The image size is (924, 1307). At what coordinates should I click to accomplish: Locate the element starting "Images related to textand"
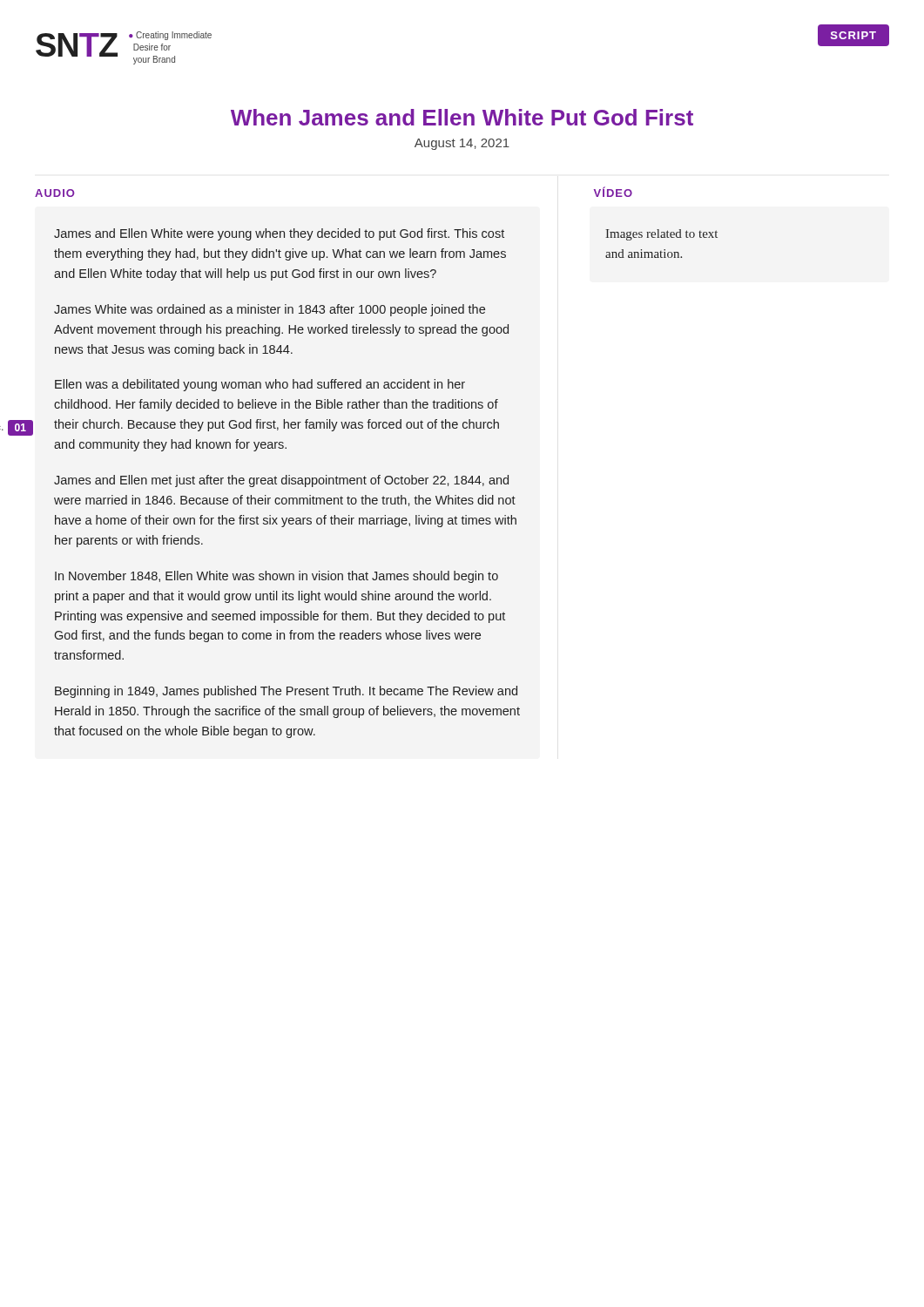(662, 244)
